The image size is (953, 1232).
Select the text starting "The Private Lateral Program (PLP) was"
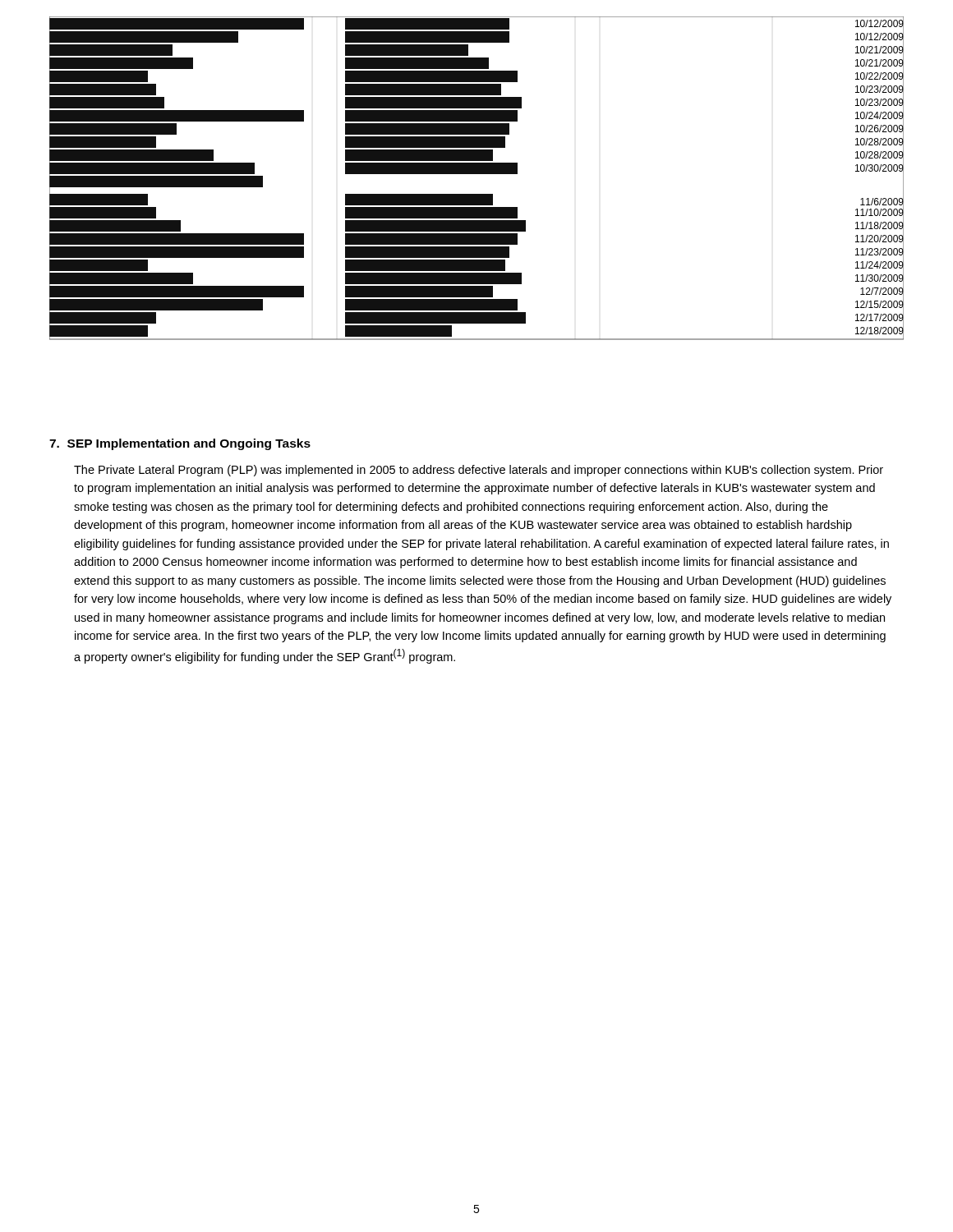click(483, 563)
